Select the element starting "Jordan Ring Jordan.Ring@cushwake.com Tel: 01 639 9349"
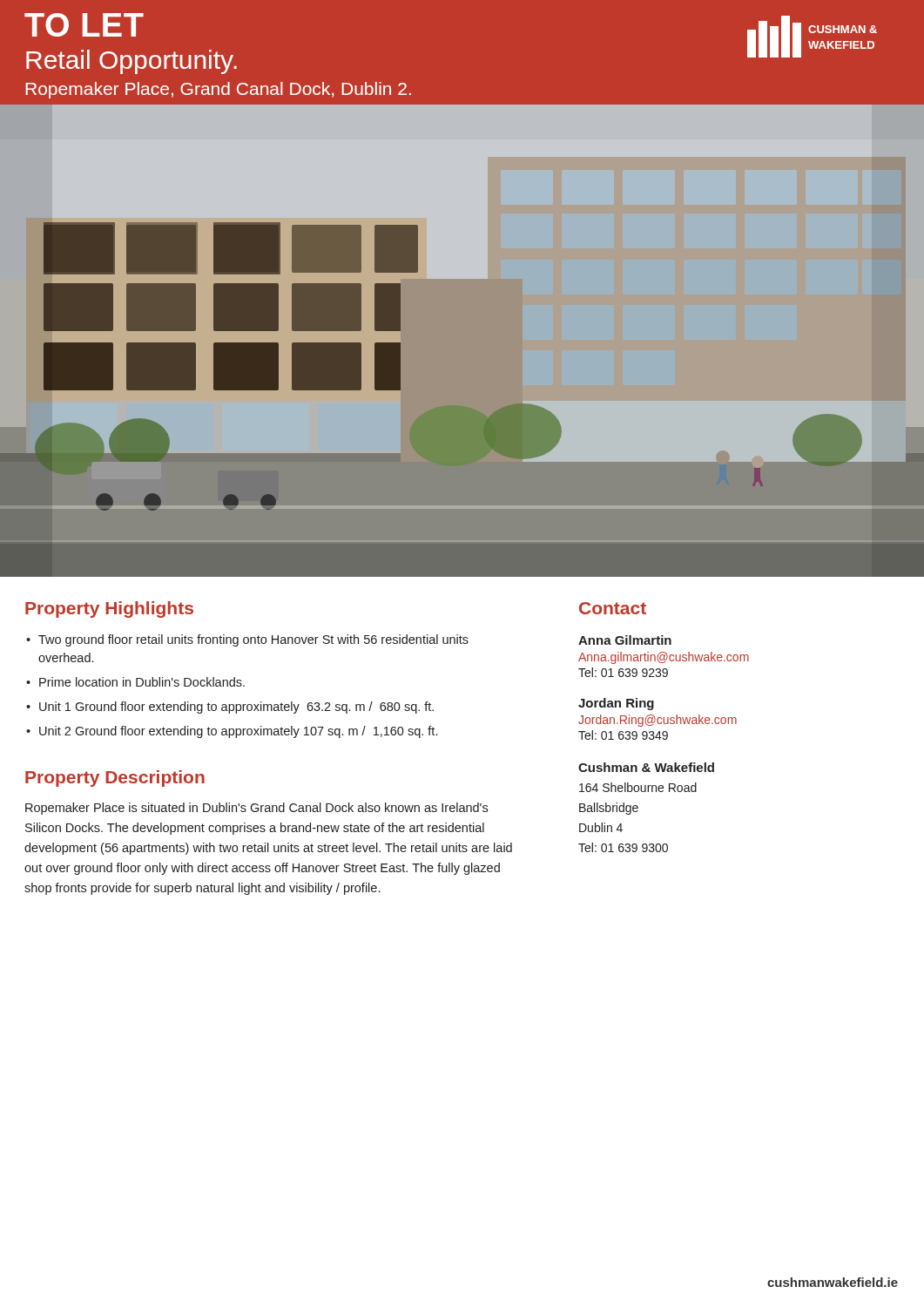This screenshot has width=924, height=1307. coord(739,719)
